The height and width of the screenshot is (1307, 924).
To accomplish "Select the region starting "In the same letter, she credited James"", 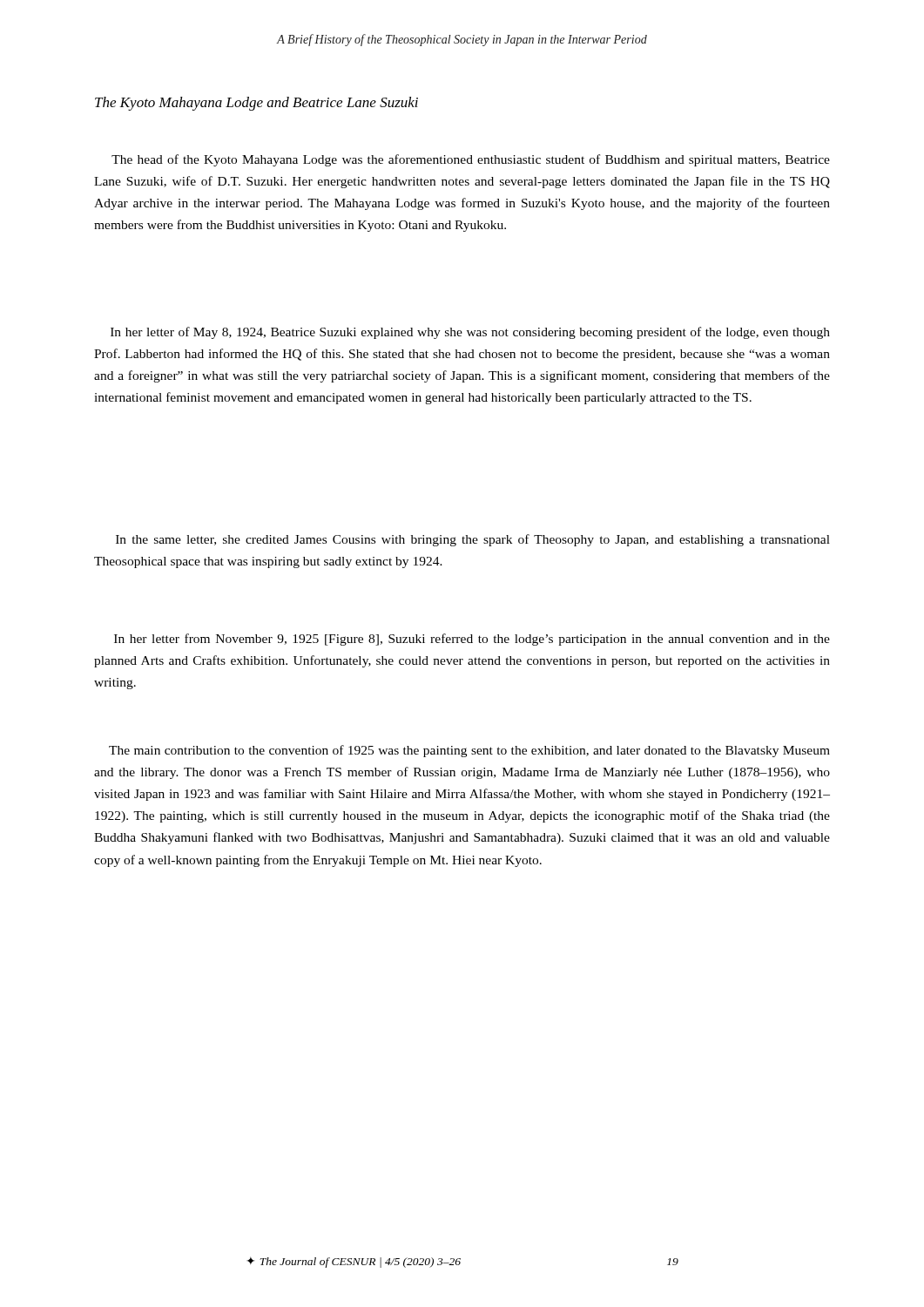I will coord(462,550).
